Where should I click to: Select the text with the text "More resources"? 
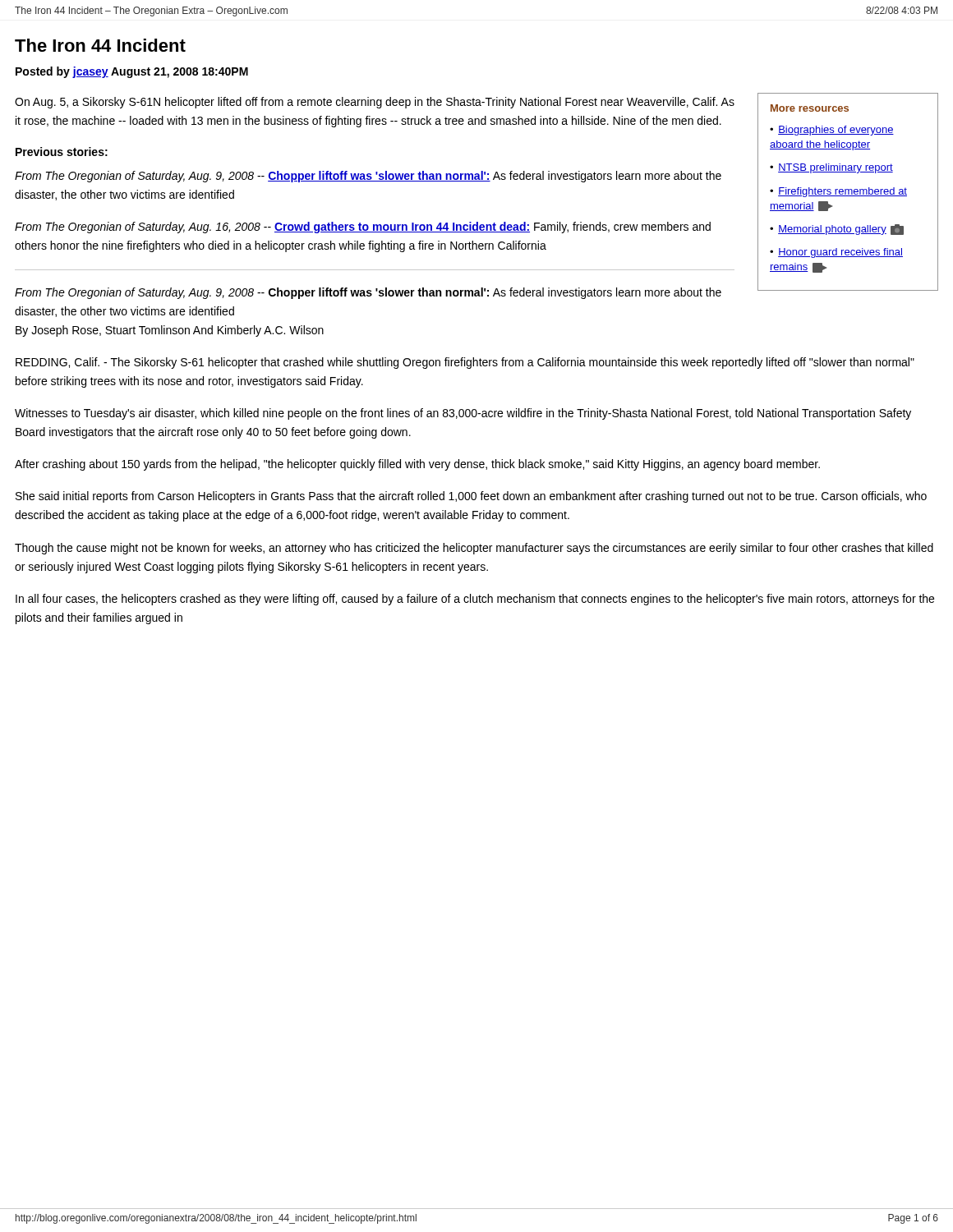coord(810,108)
